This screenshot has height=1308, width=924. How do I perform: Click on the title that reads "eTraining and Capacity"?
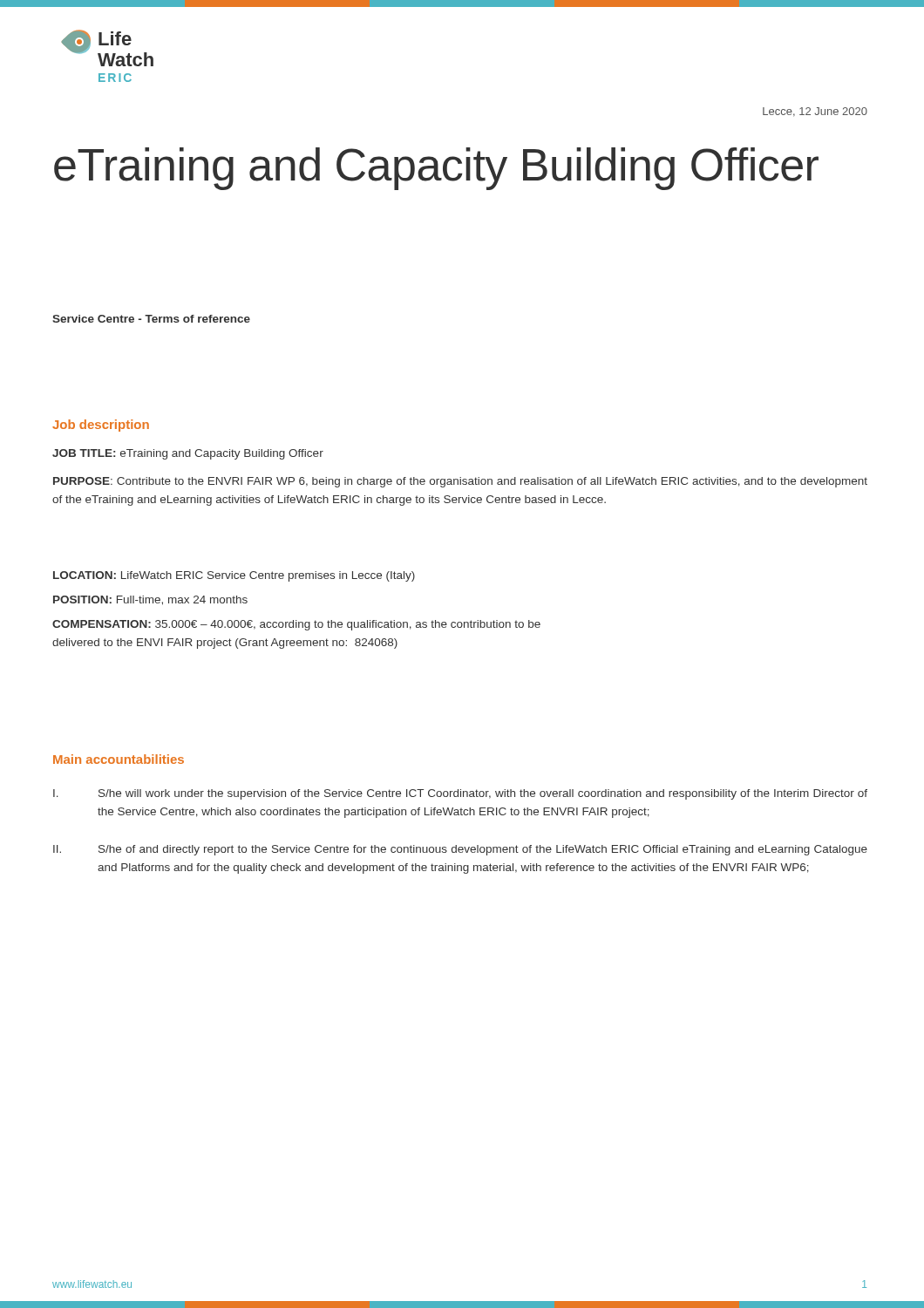(x=436, y=165)
